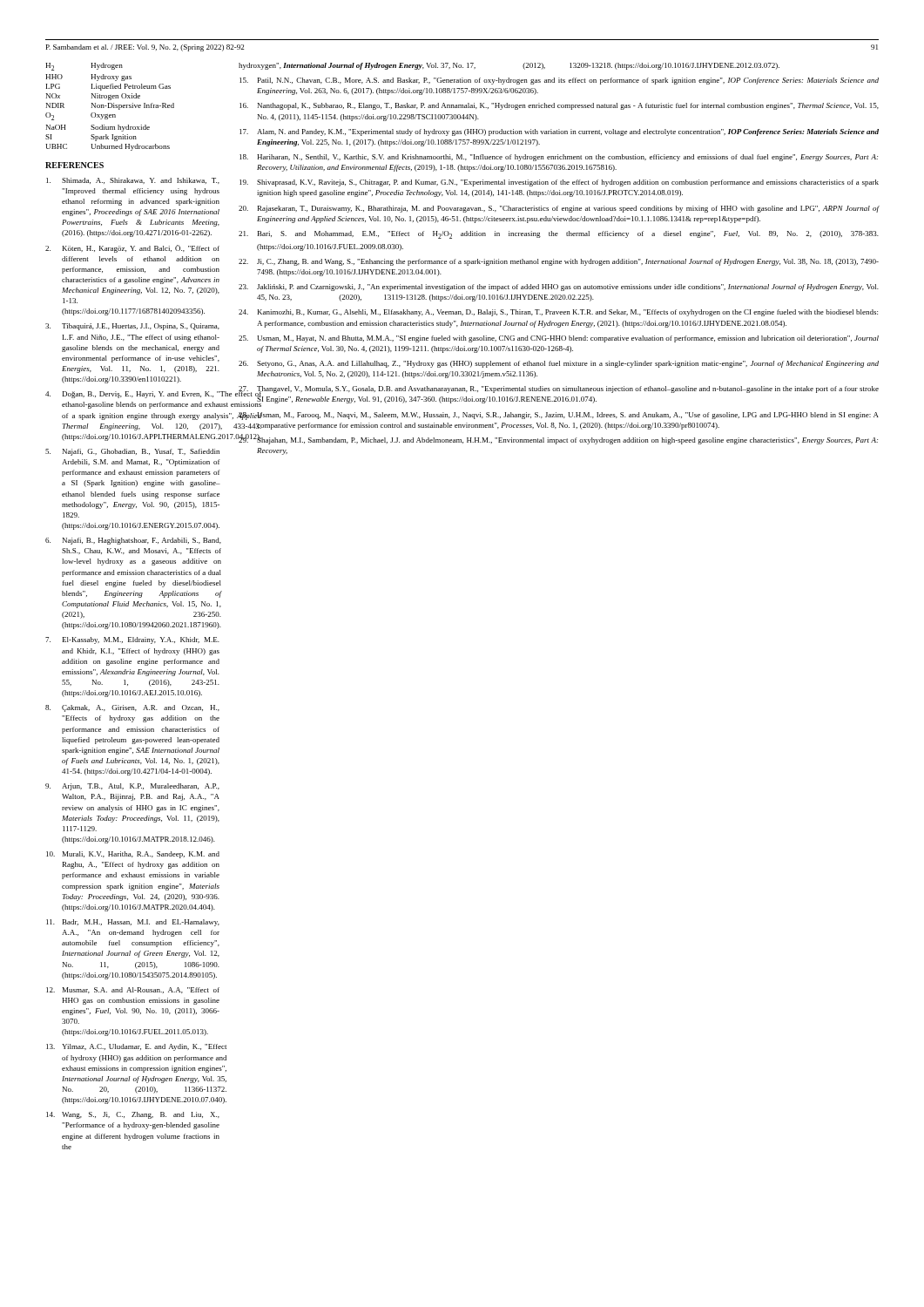Image resolution: width=924 pixels, height=1307 pixels.
Task: Click the passage that begins "22. Ji, C., Zhang, B. and Wang, S.,"
Action: 559,267
